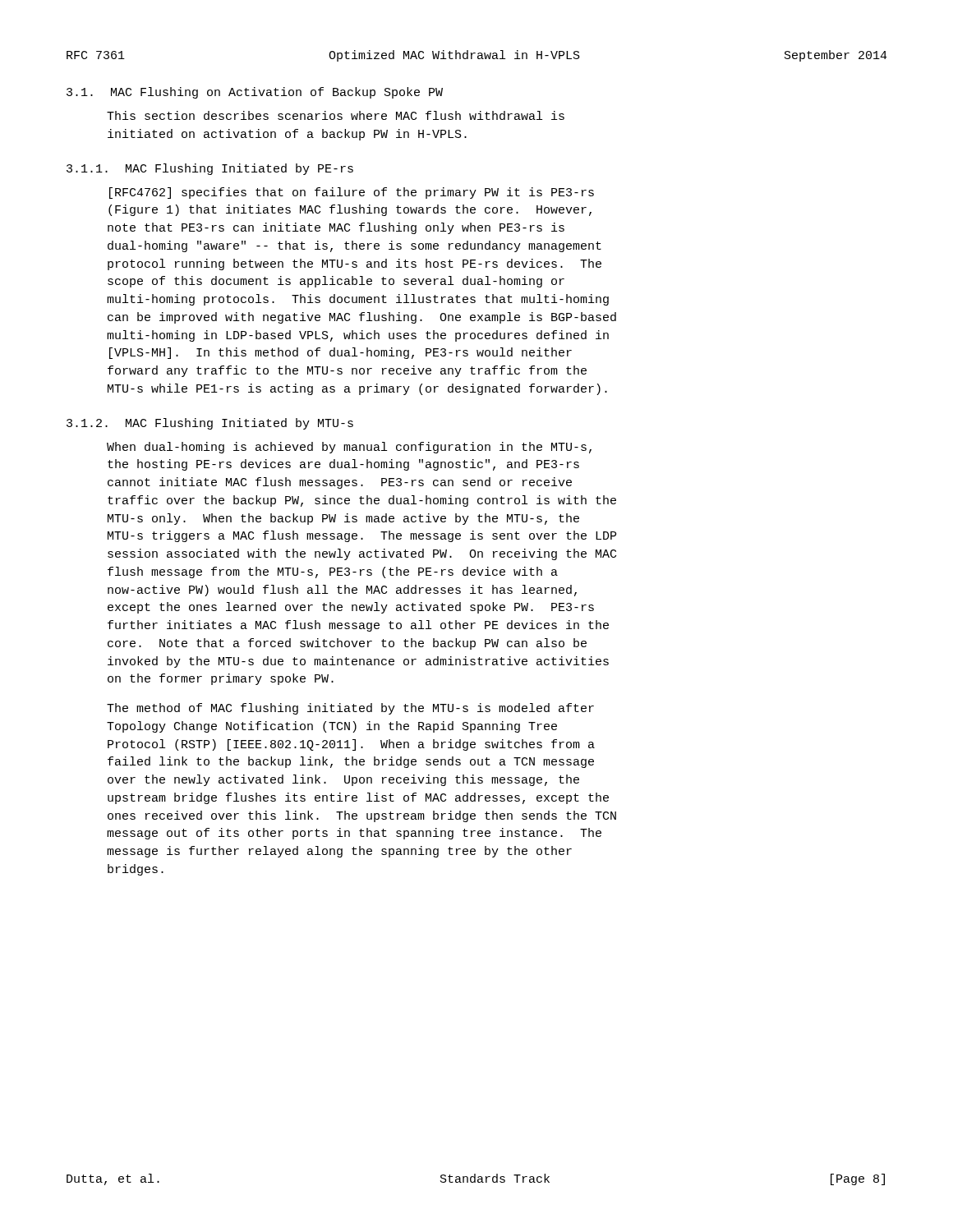The image size is (953, 1232).
Task: Click on the passage starting "3.1. MAC Flushing"
Action: point(254,93)
